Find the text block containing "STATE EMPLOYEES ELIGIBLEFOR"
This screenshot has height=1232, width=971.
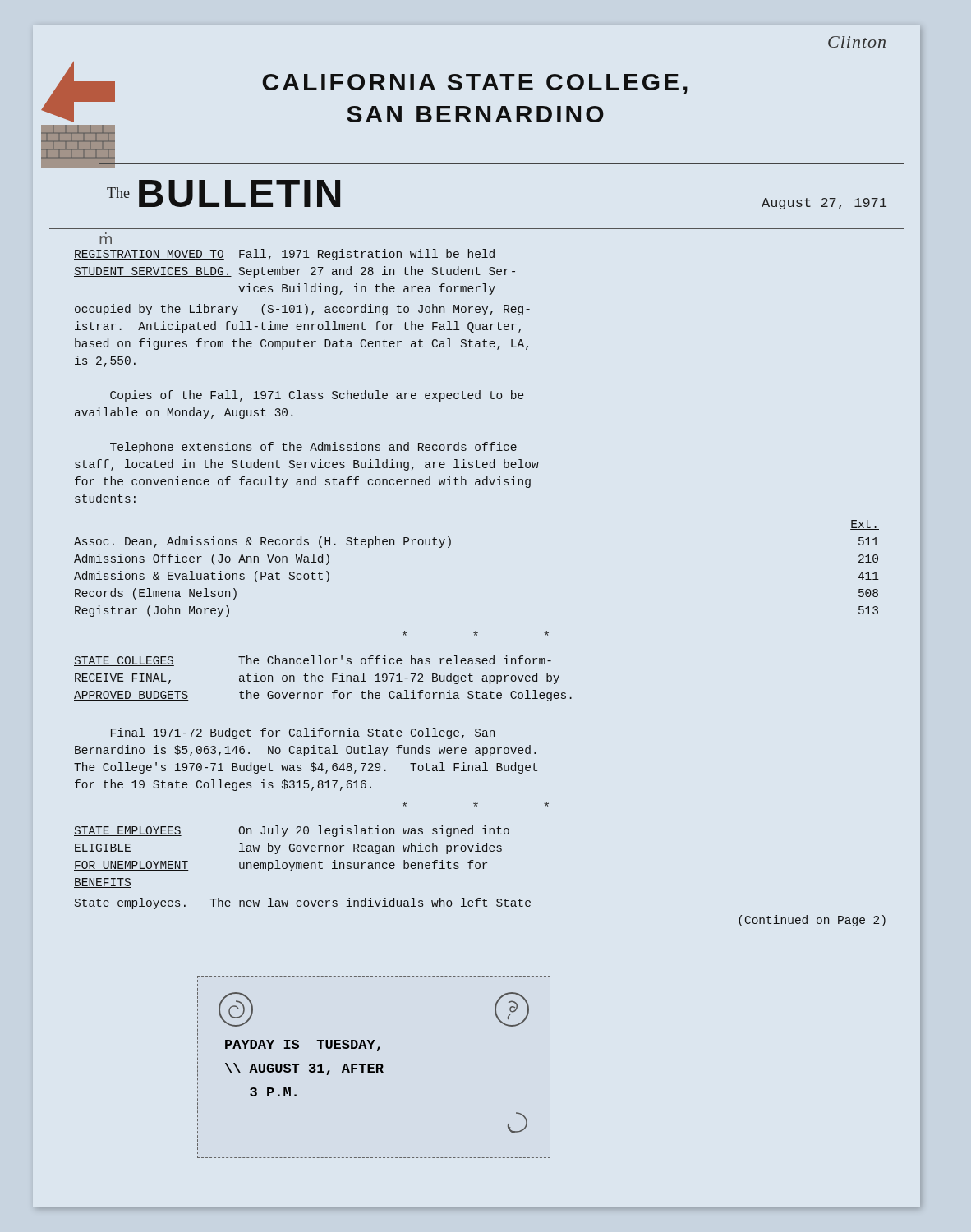coord(481,876)
